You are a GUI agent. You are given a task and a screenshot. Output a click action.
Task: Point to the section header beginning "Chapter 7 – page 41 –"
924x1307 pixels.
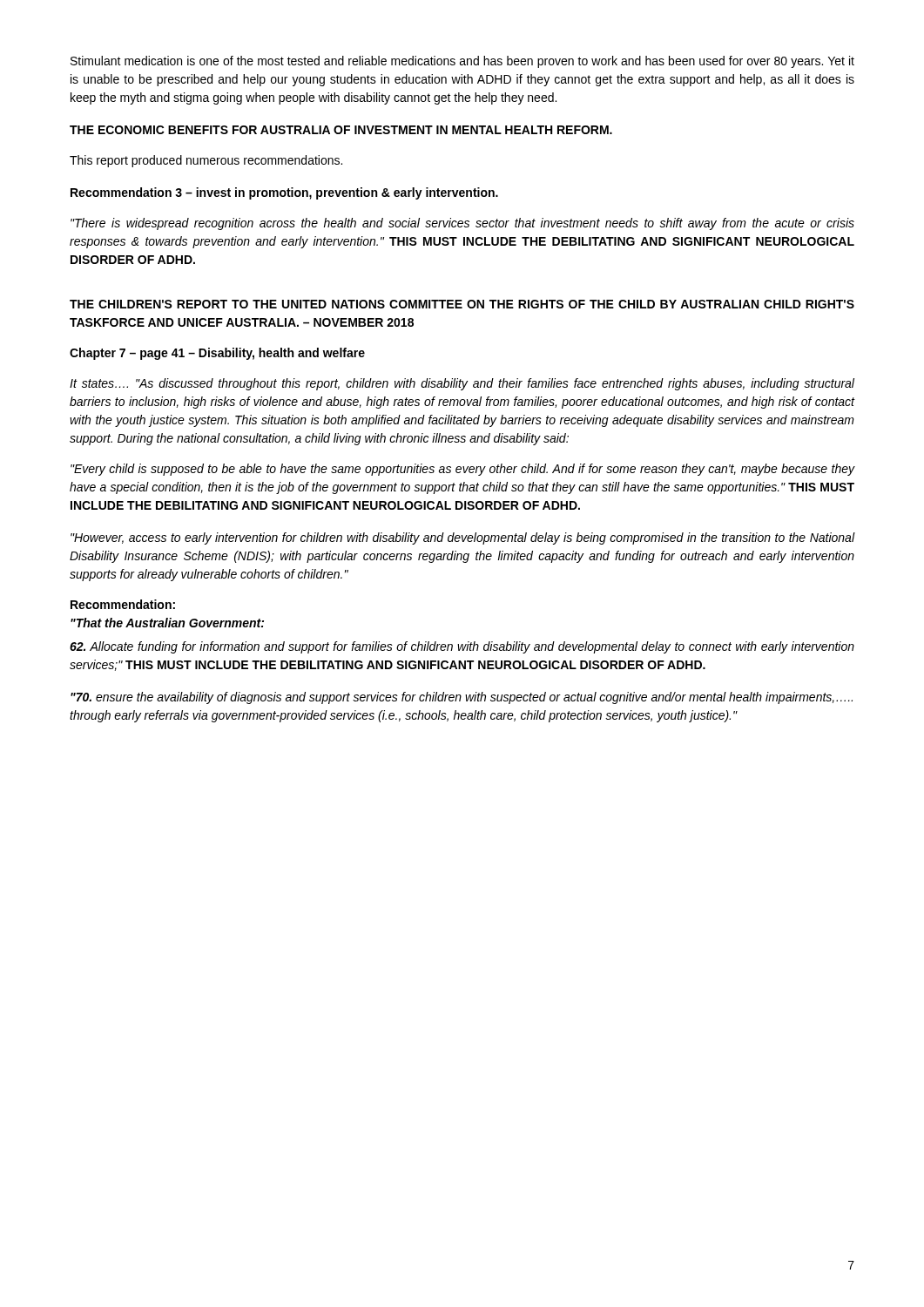pos(217,353)
